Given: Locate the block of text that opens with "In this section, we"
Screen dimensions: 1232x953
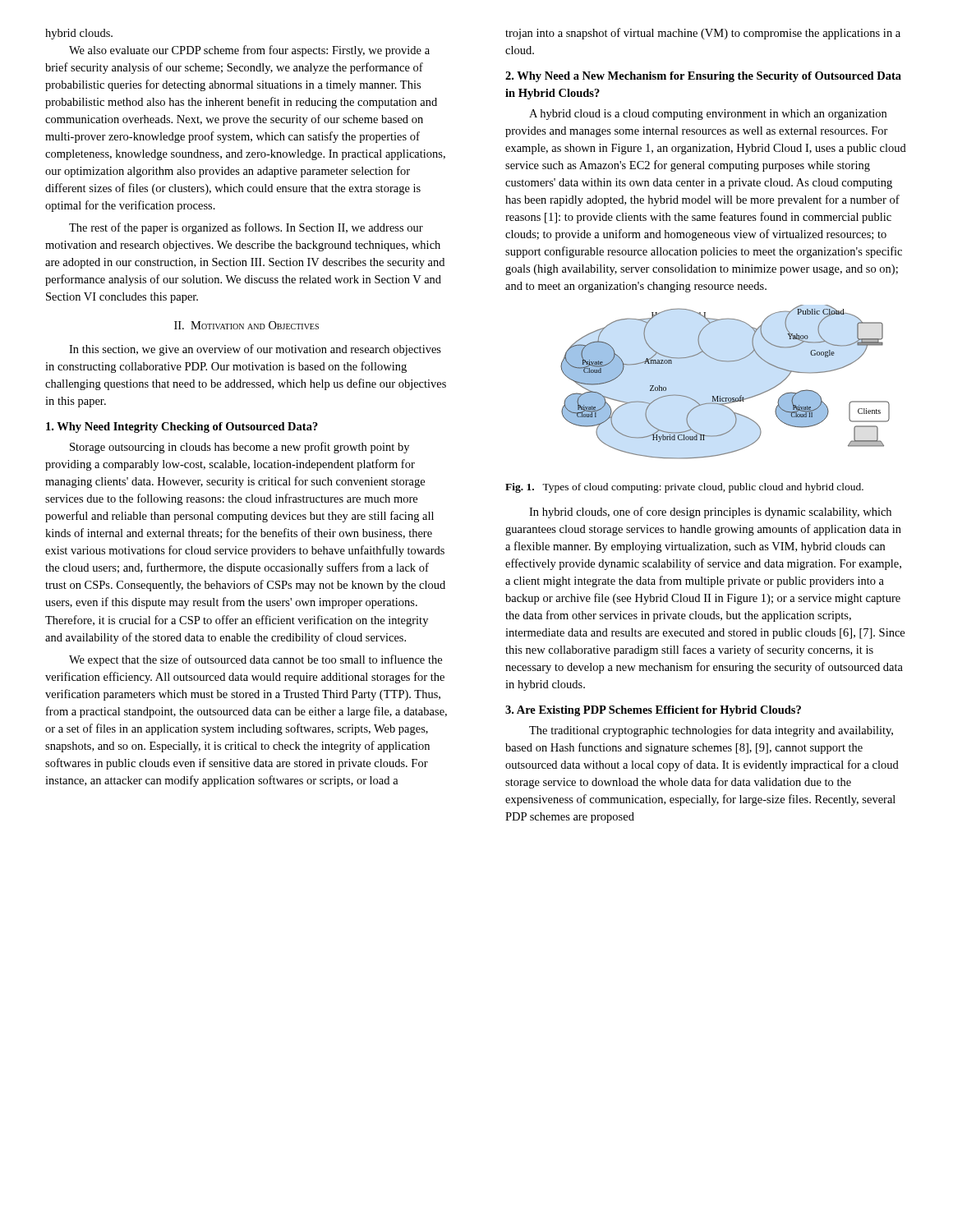Looking at the screenshot, I should (246, 376).
